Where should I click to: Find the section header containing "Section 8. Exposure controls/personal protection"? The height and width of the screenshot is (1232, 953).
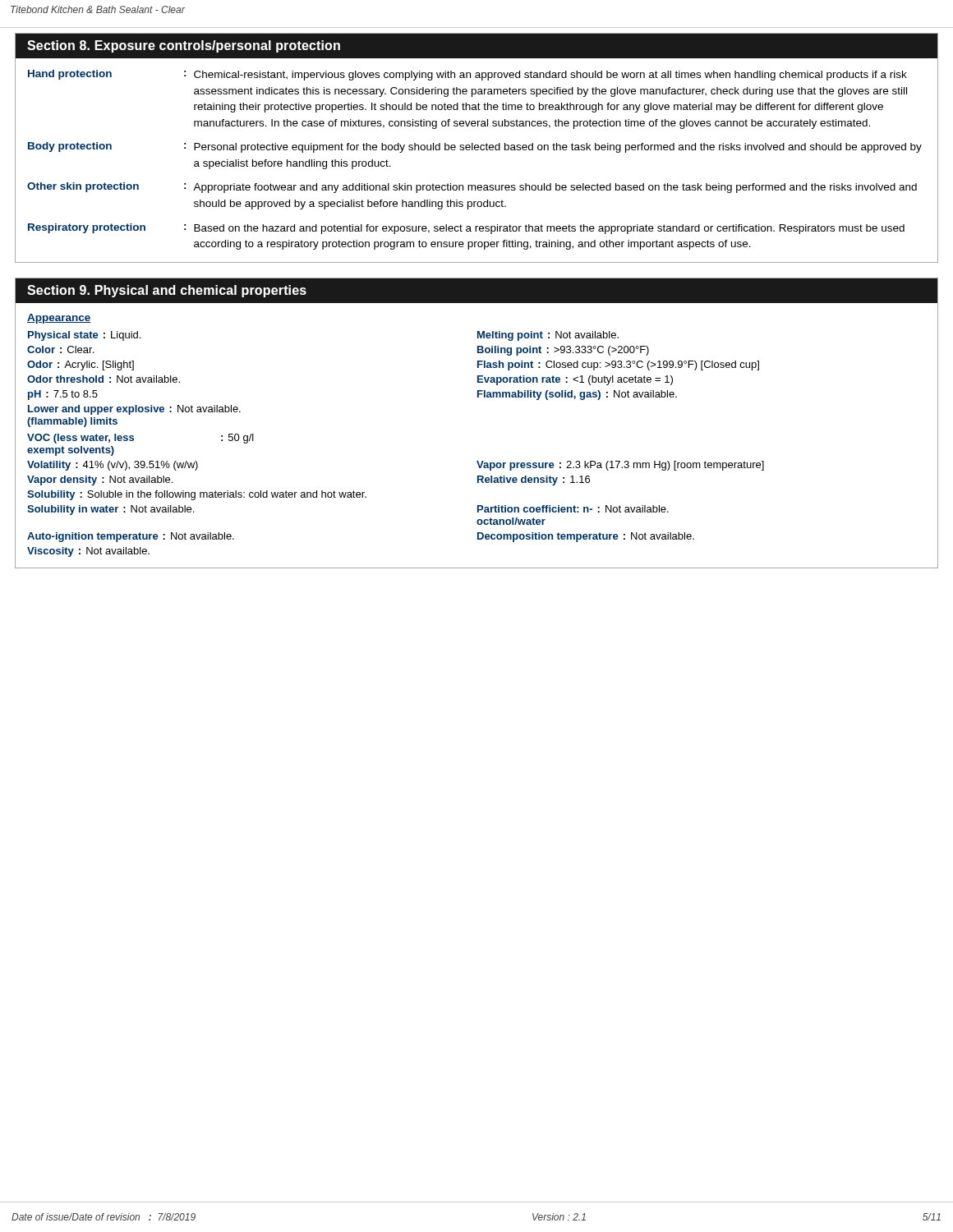[184, 46]
